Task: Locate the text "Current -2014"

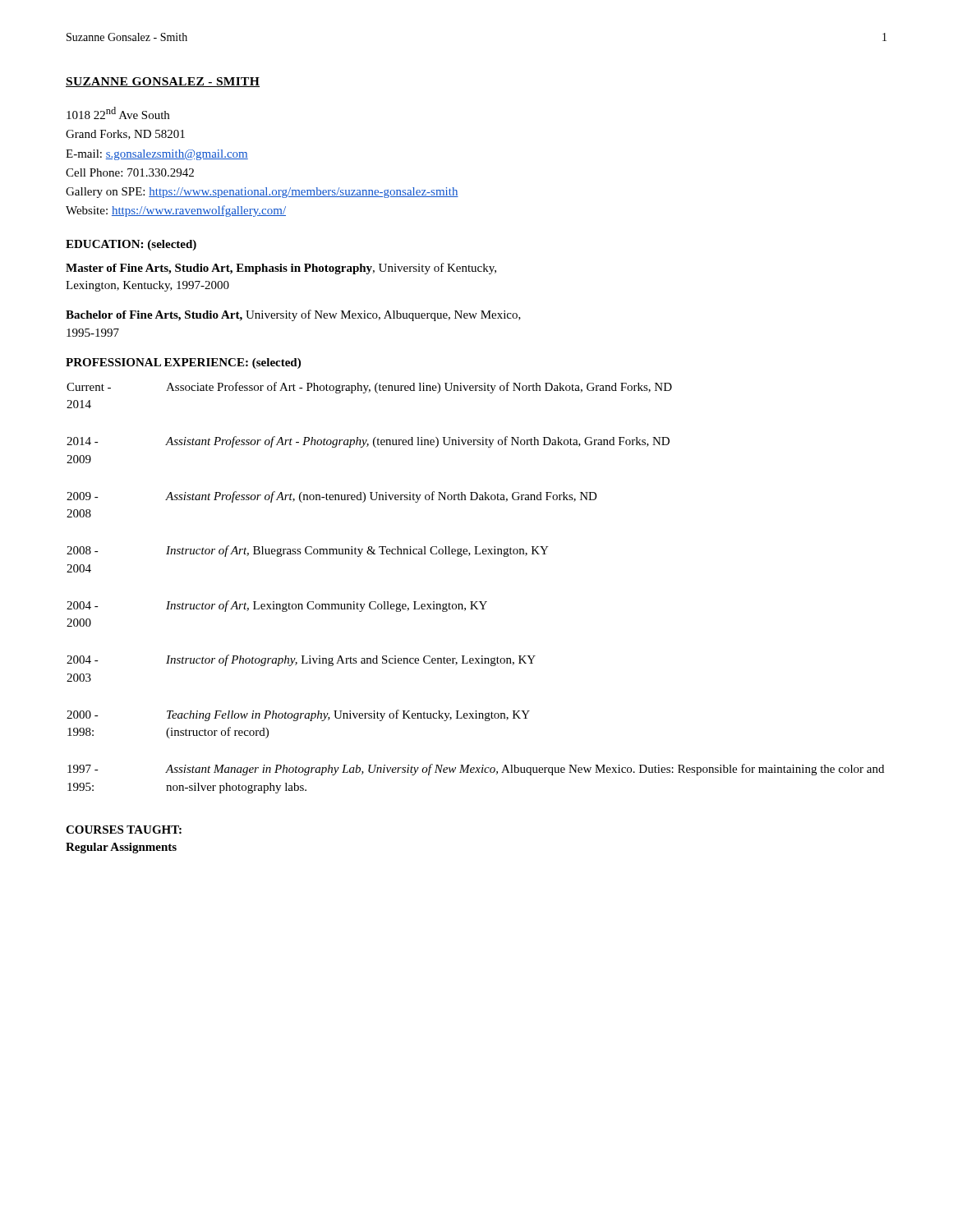Action: 89,395
